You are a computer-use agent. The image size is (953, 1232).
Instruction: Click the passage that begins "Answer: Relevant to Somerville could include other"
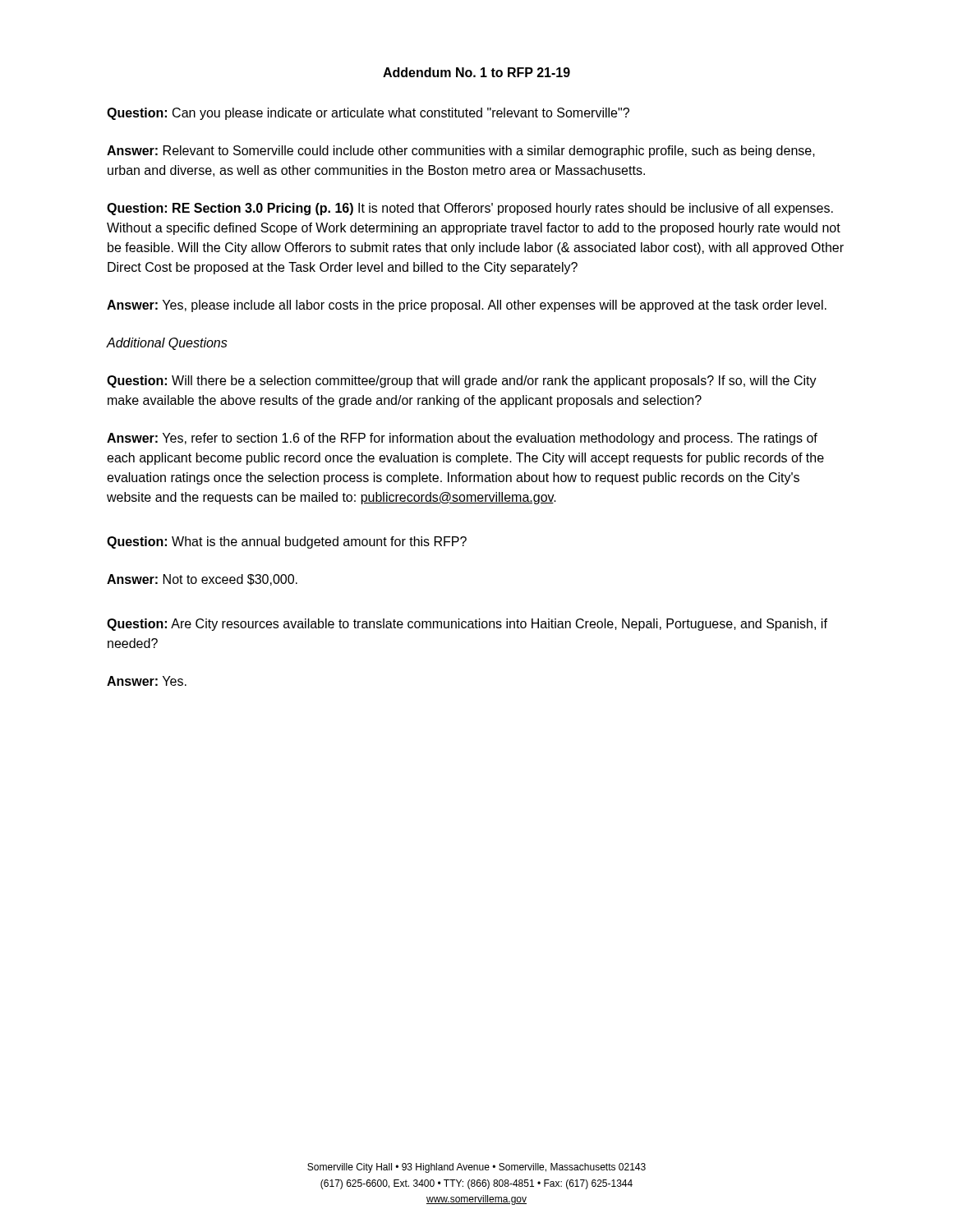(476, 161)
